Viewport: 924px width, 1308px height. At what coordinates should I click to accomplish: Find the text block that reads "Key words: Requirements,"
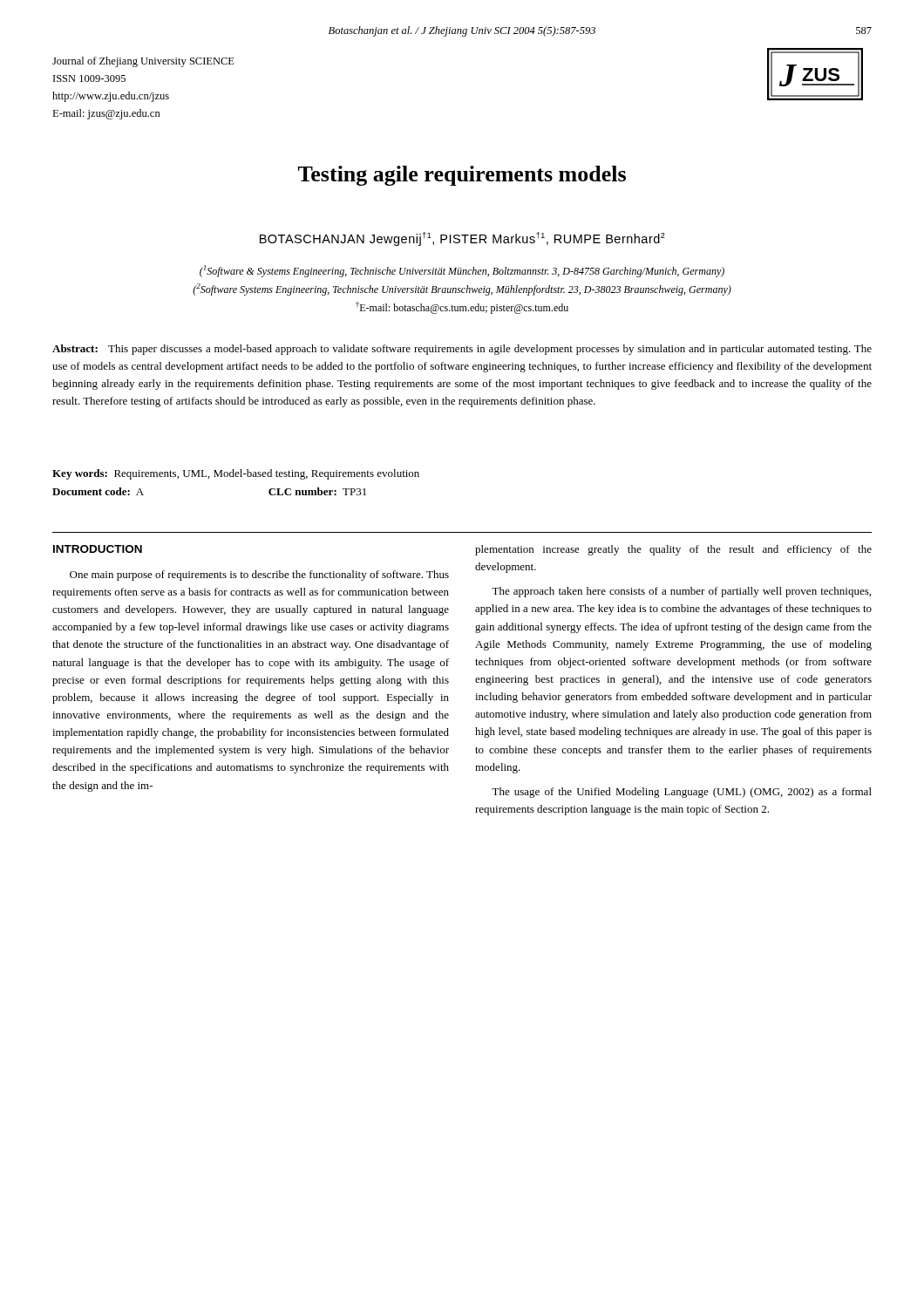[236, 482]
